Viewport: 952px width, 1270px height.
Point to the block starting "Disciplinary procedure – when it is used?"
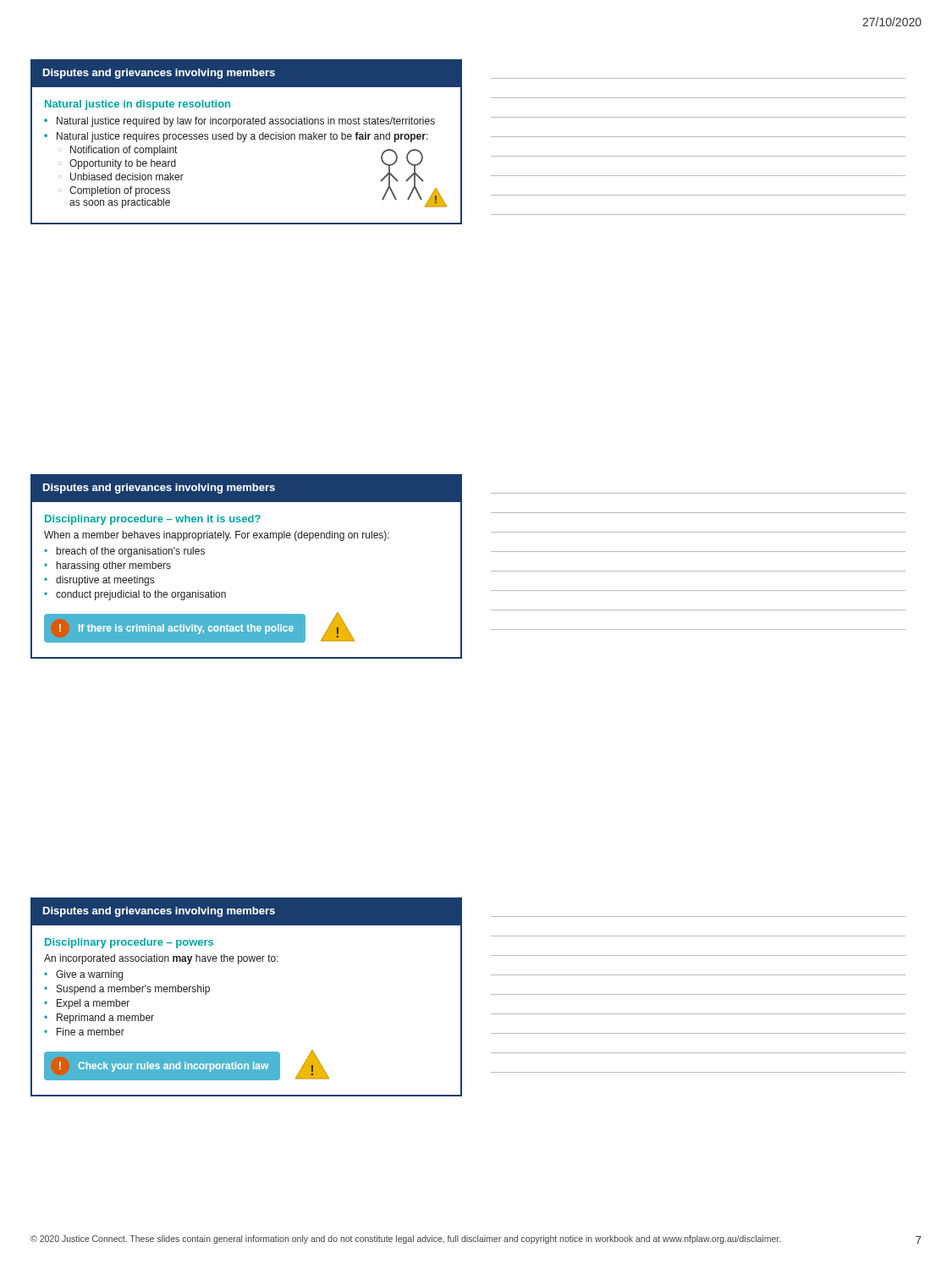[153, 519]
